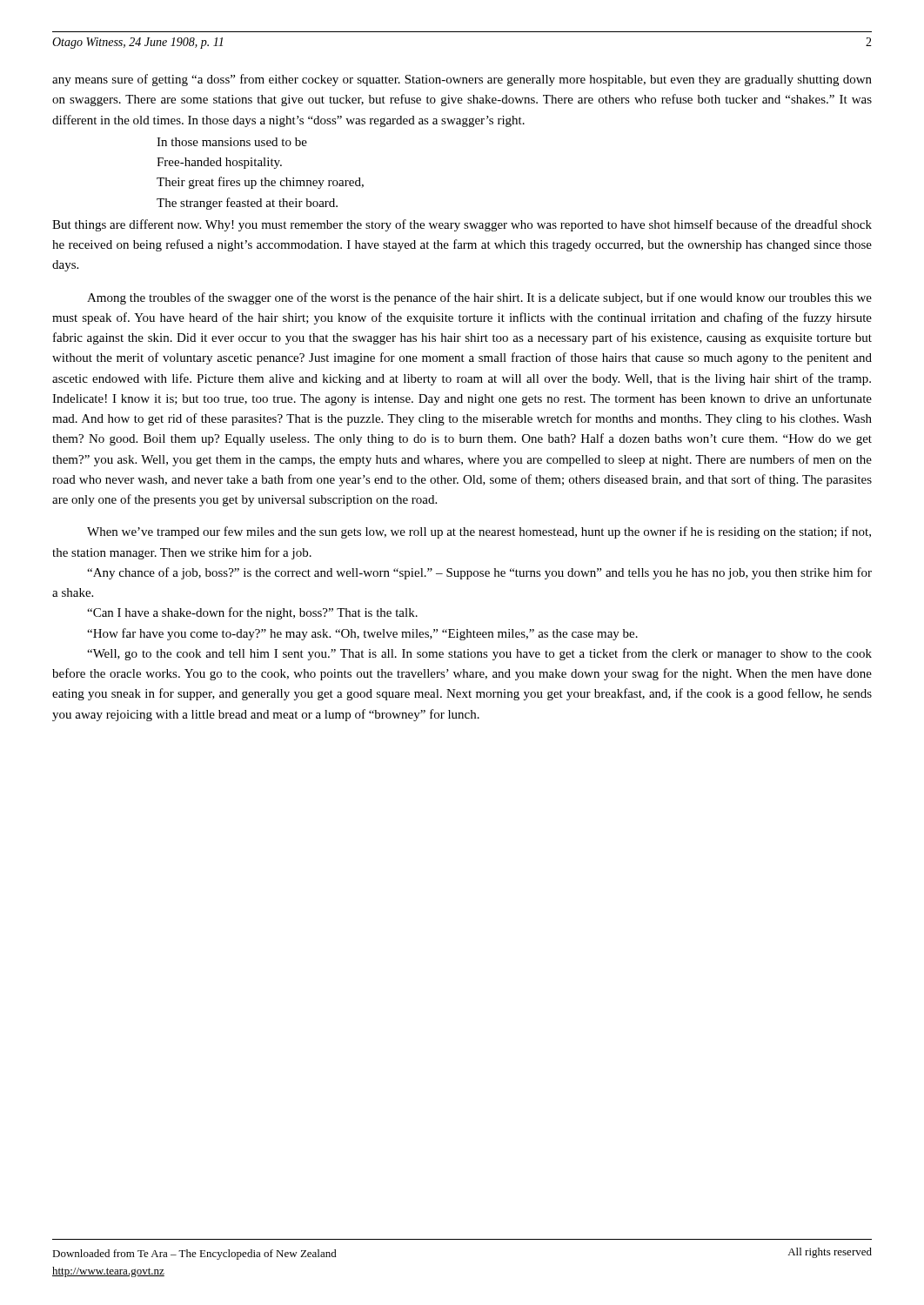Locate the list item that reads "Free-handed hospitality."
The image size is (924, 1305).
pos(220,162)
